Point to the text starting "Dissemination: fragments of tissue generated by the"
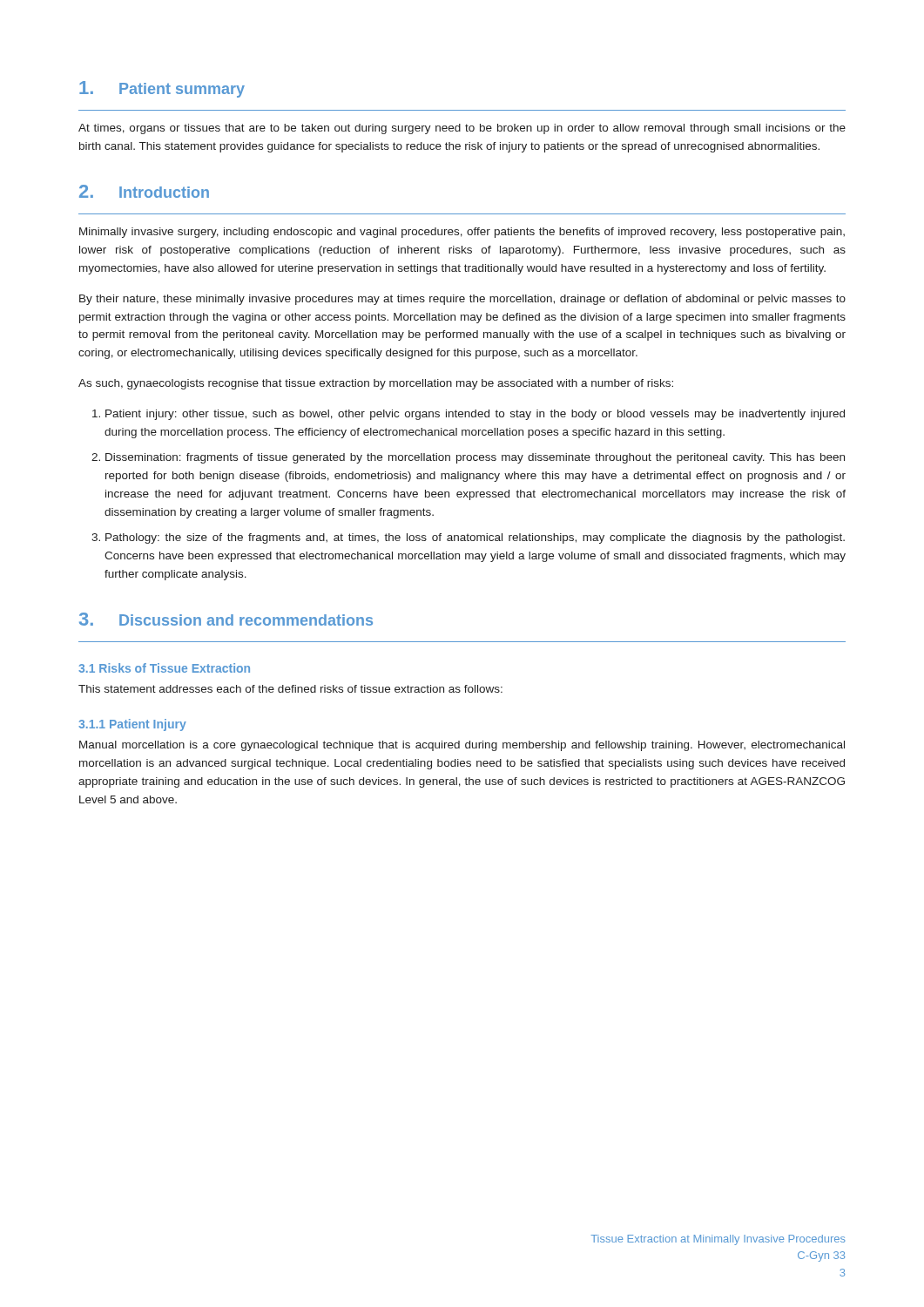Image resolution: width=924 pixels, height=1307 pixels. (x=475, y=484)
